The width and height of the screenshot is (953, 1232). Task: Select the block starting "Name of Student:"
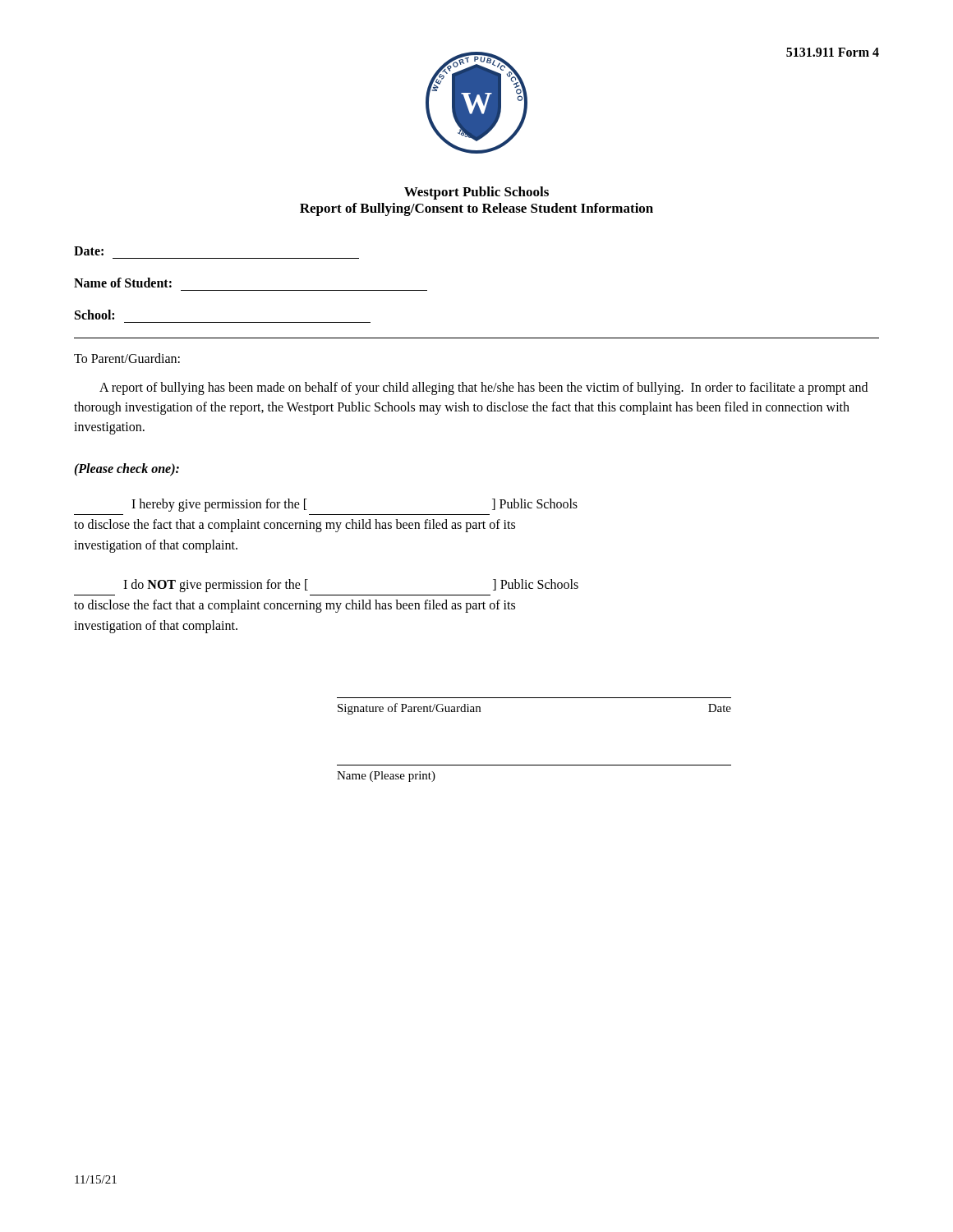click(x=251, y=282)
